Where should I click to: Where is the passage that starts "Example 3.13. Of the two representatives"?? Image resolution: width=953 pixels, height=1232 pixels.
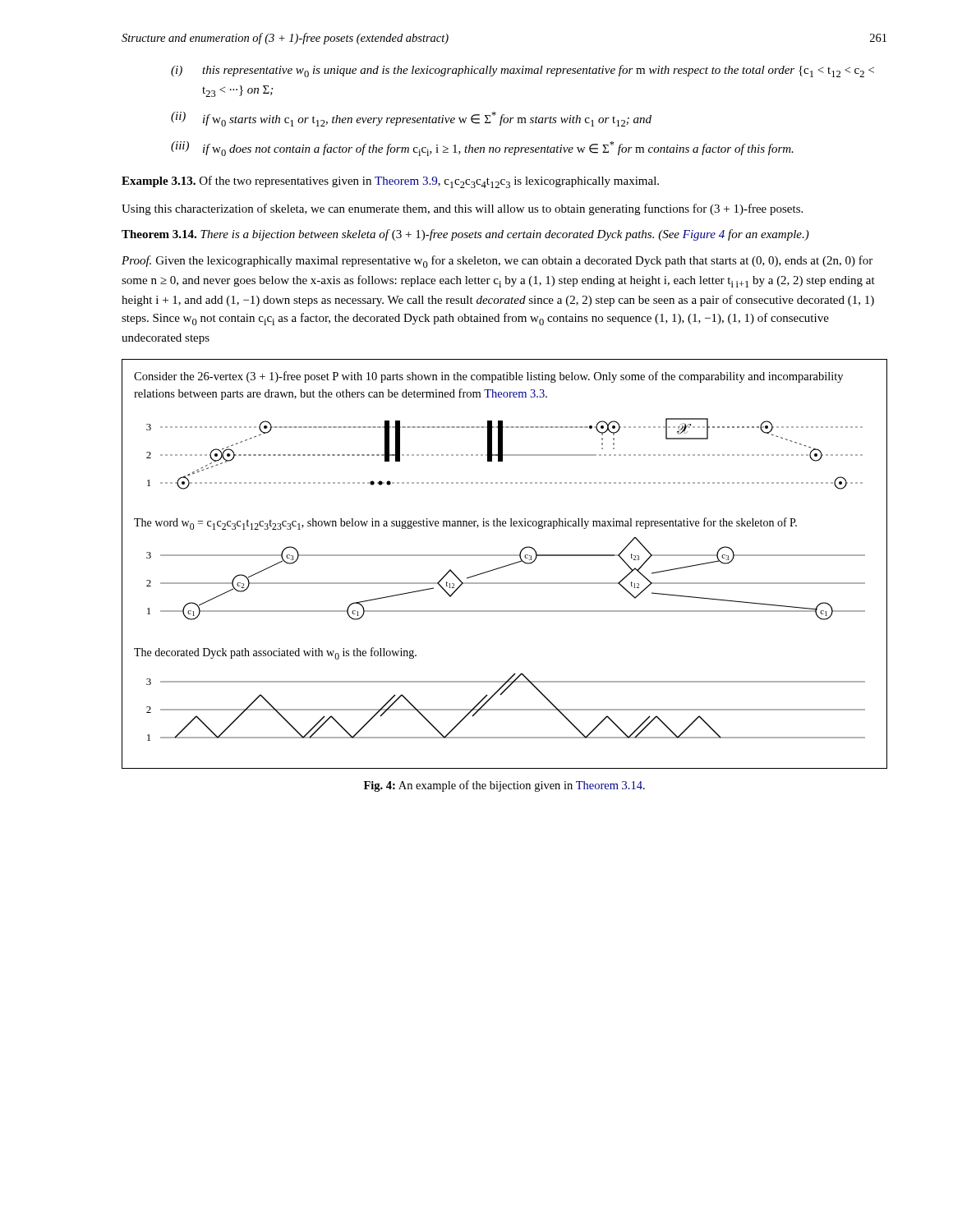click(391, 182)
